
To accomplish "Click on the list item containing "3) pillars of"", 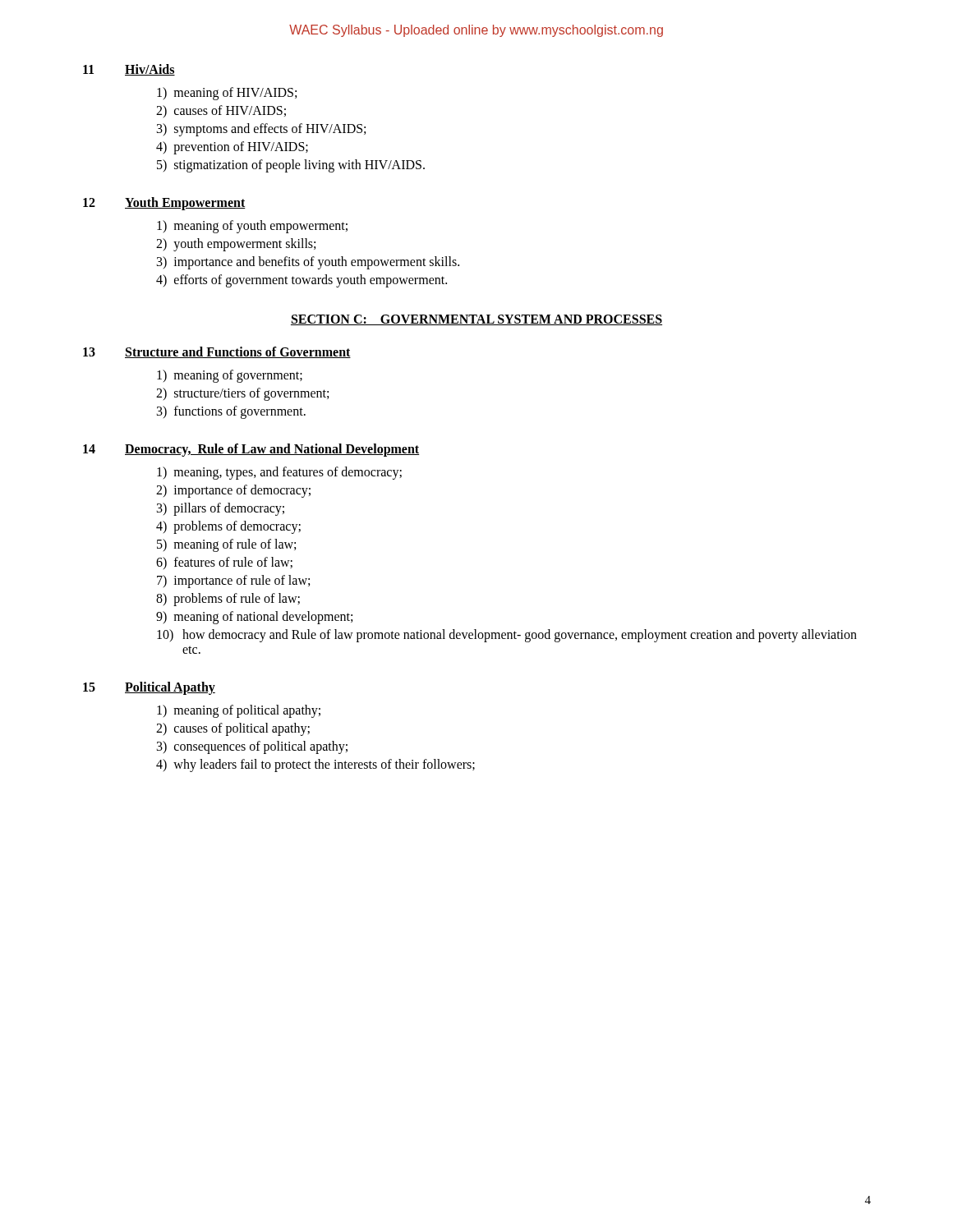I will coord(221,508).
